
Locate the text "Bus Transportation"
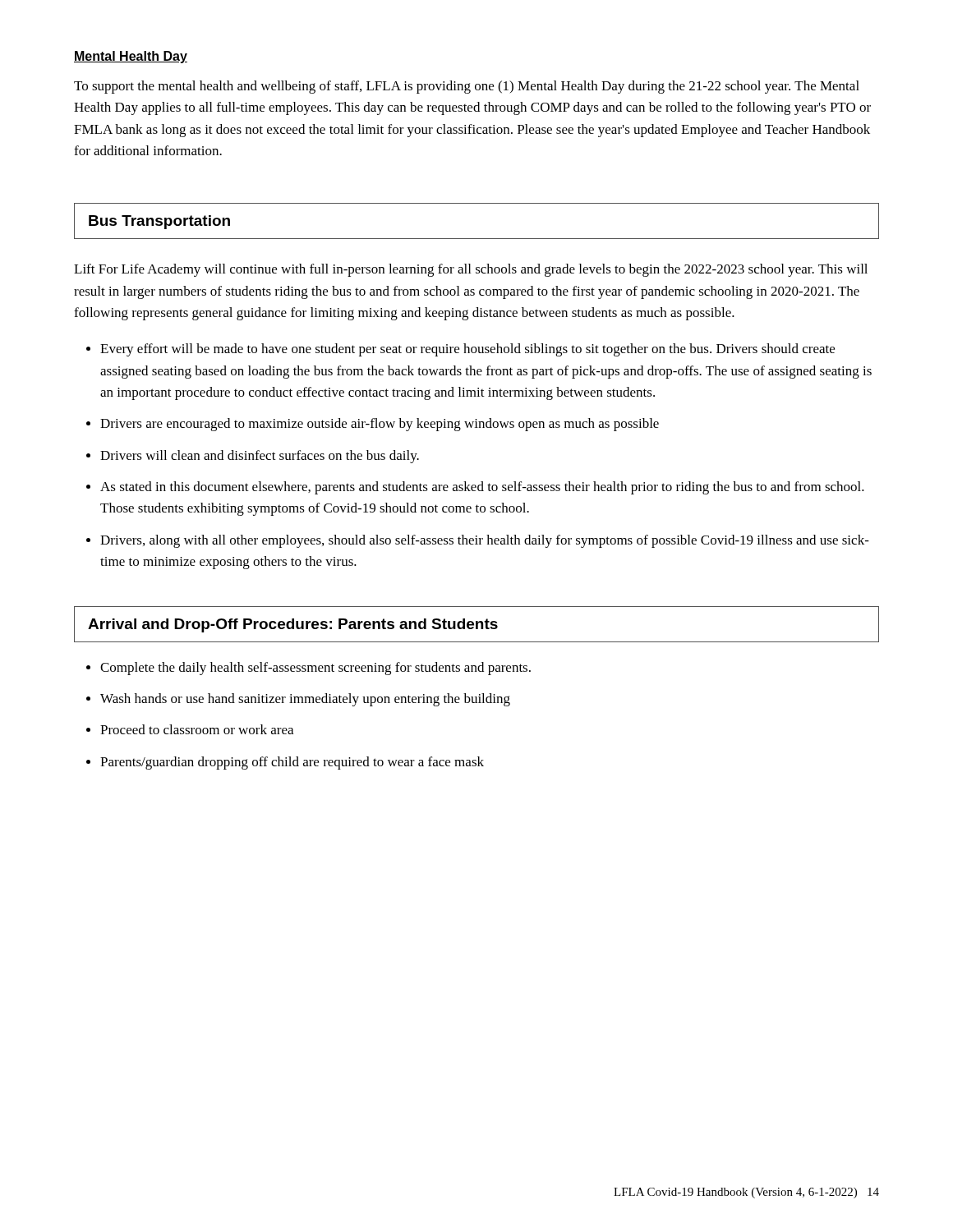click(159, 221)
